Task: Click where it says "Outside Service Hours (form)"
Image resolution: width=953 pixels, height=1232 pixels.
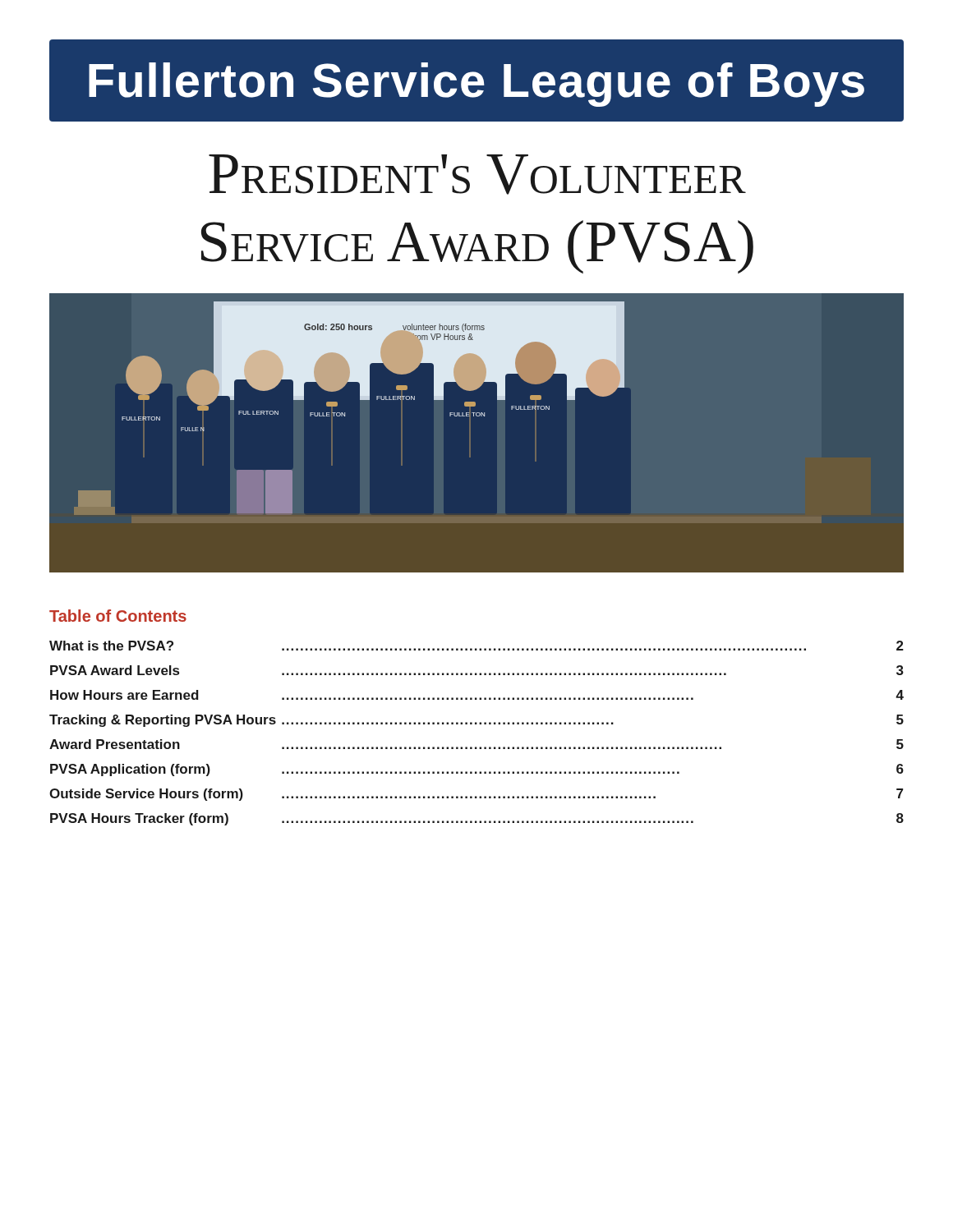Action: [x=476, y=795]
